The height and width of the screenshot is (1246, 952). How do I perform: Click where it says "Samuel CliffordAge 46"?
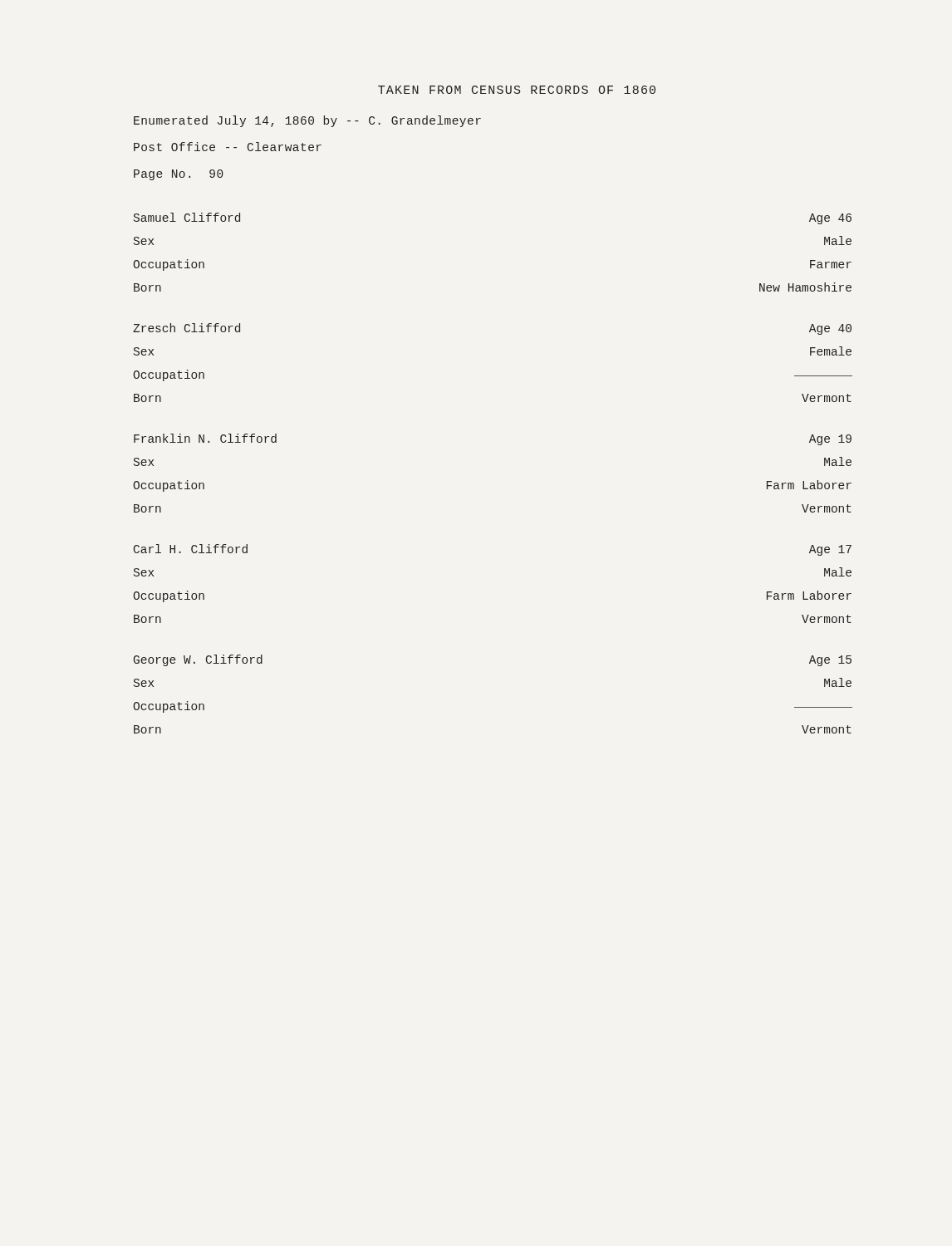(x=186, y=218)
